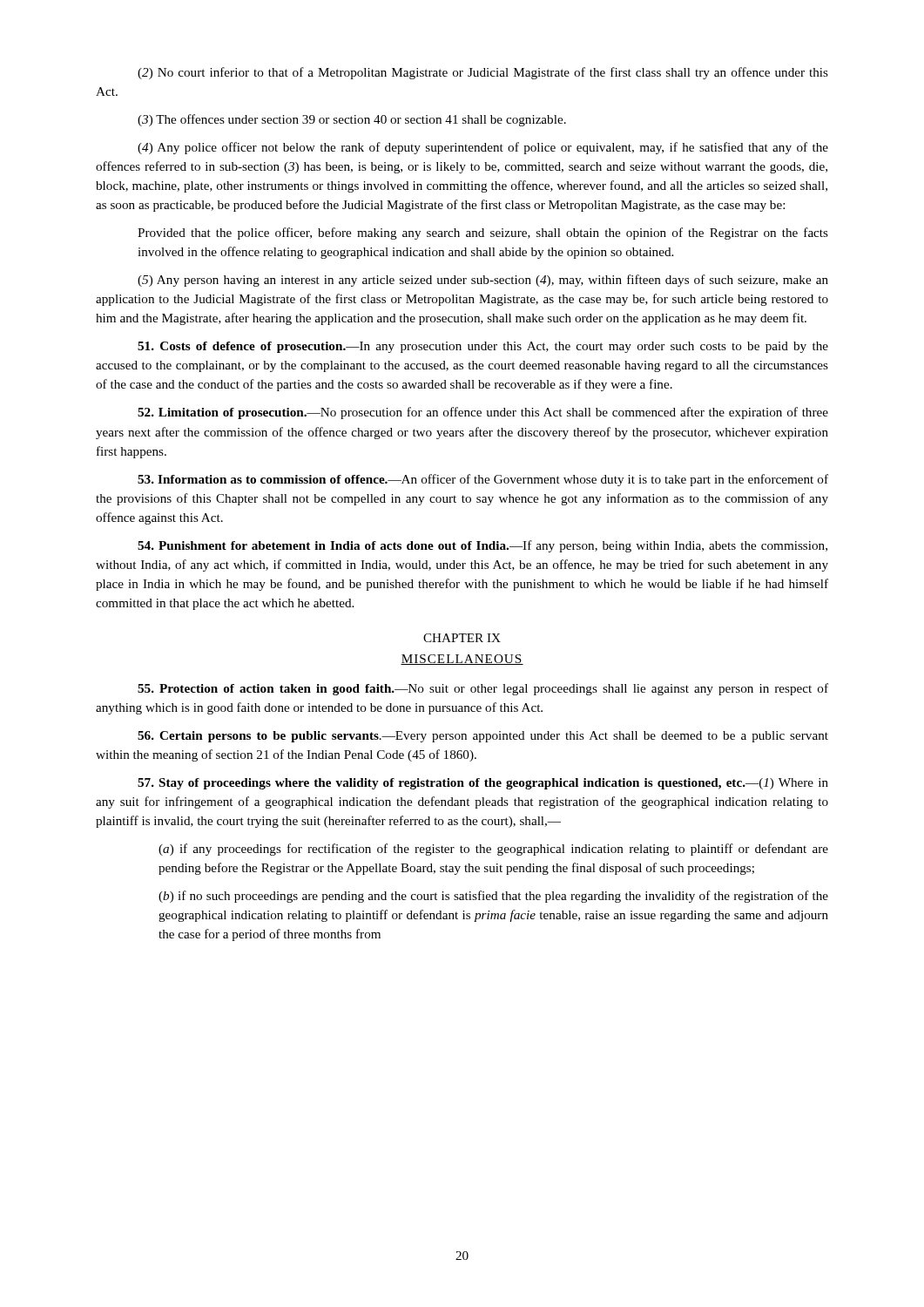Find the text block containing "Information as to commission of"

coord(462,498)
